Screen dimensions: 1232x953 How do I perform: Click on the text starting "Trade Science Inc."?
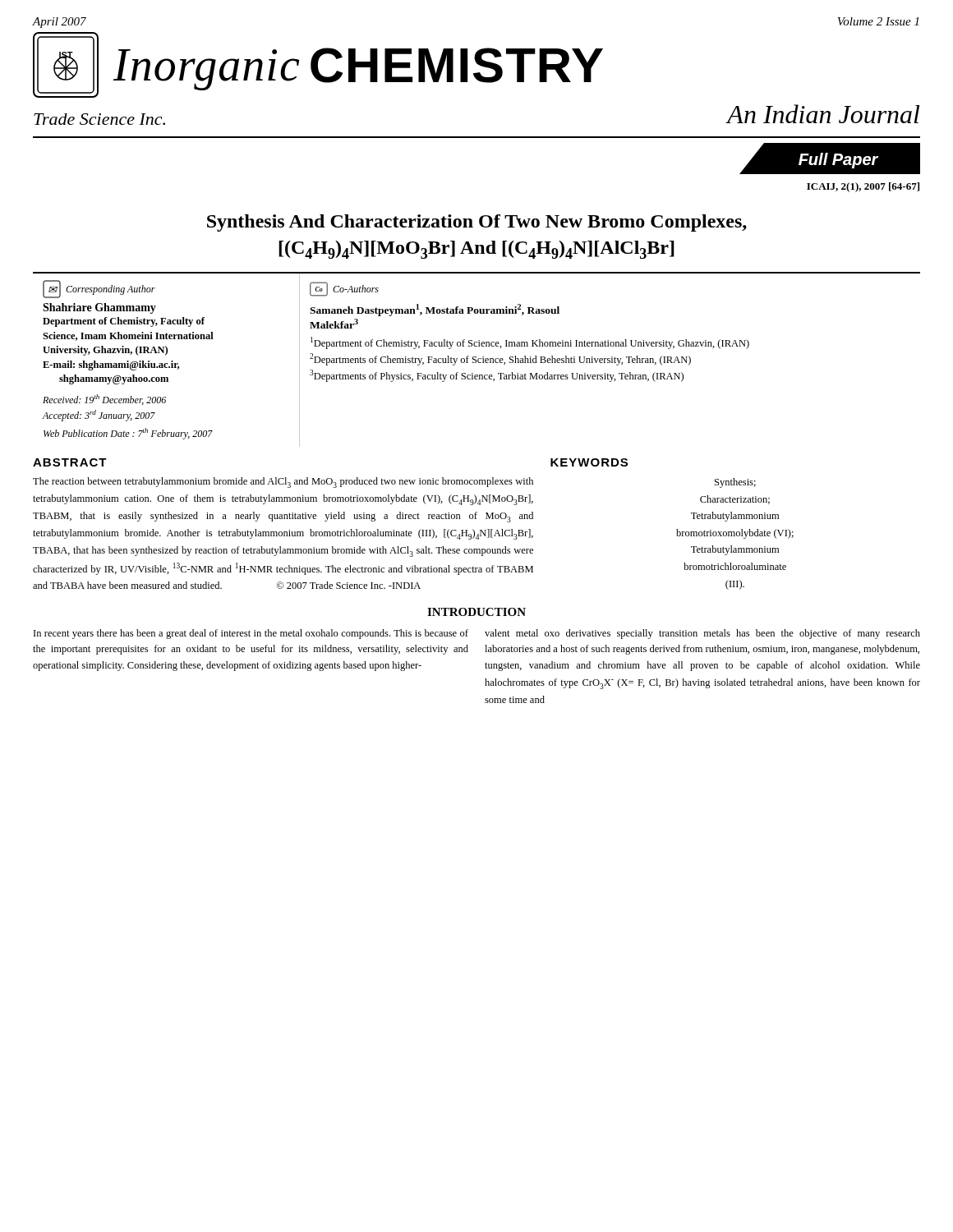click(x=100, y=119)
